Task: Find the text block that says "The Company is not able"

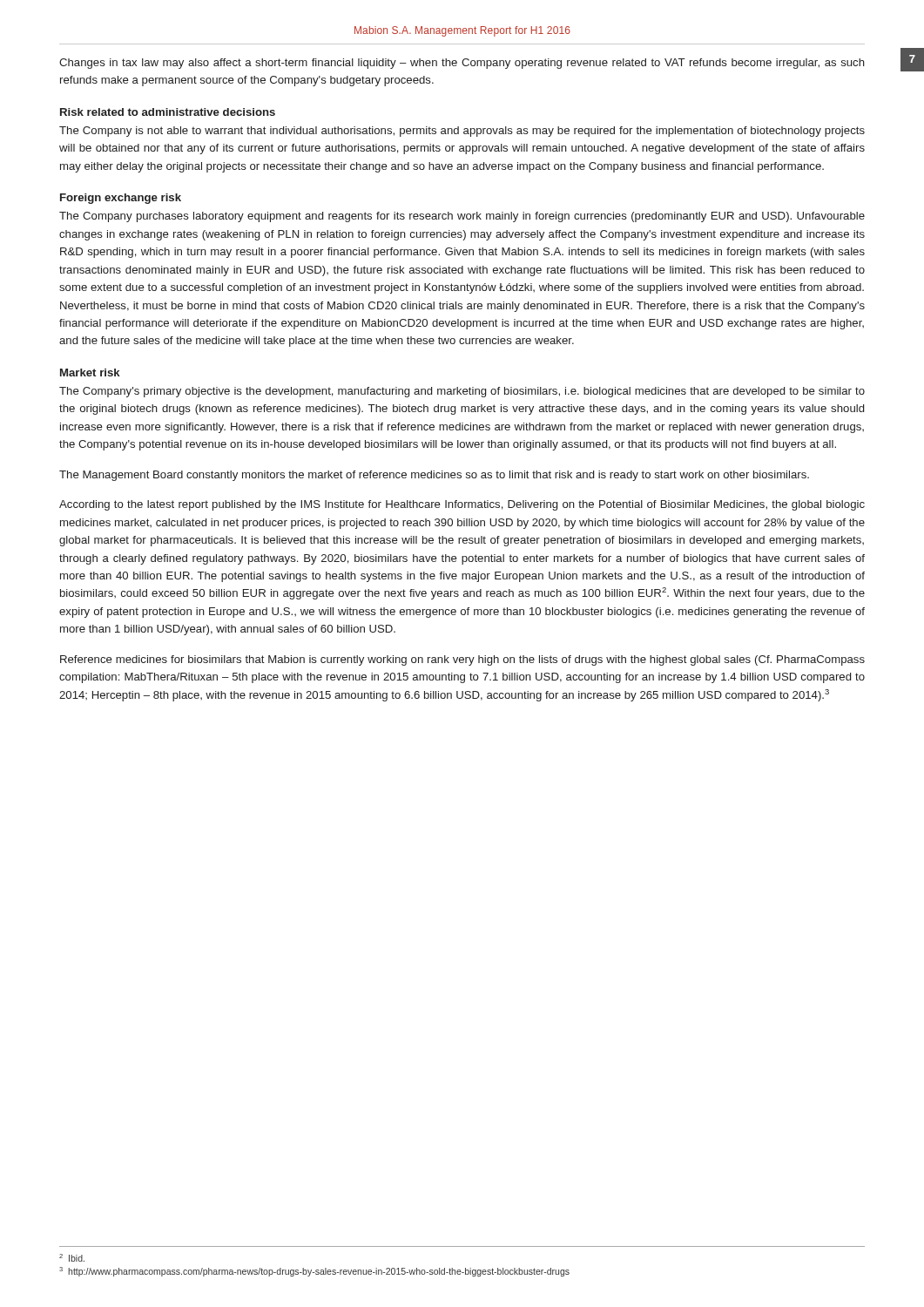Action: click(x=462, y=148)
